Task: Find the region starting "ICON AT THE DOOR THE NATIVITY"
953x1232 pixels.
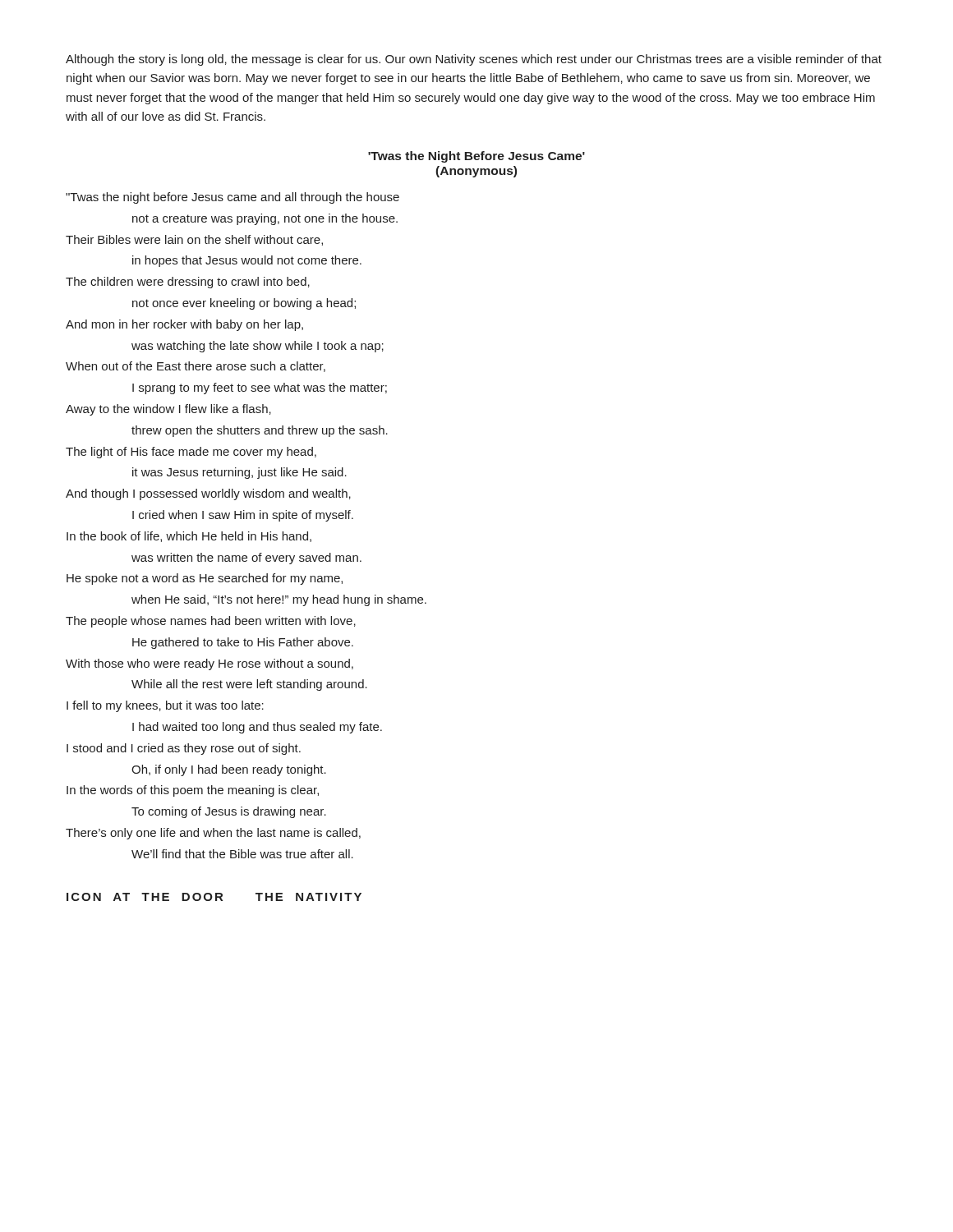Action: 215,896
